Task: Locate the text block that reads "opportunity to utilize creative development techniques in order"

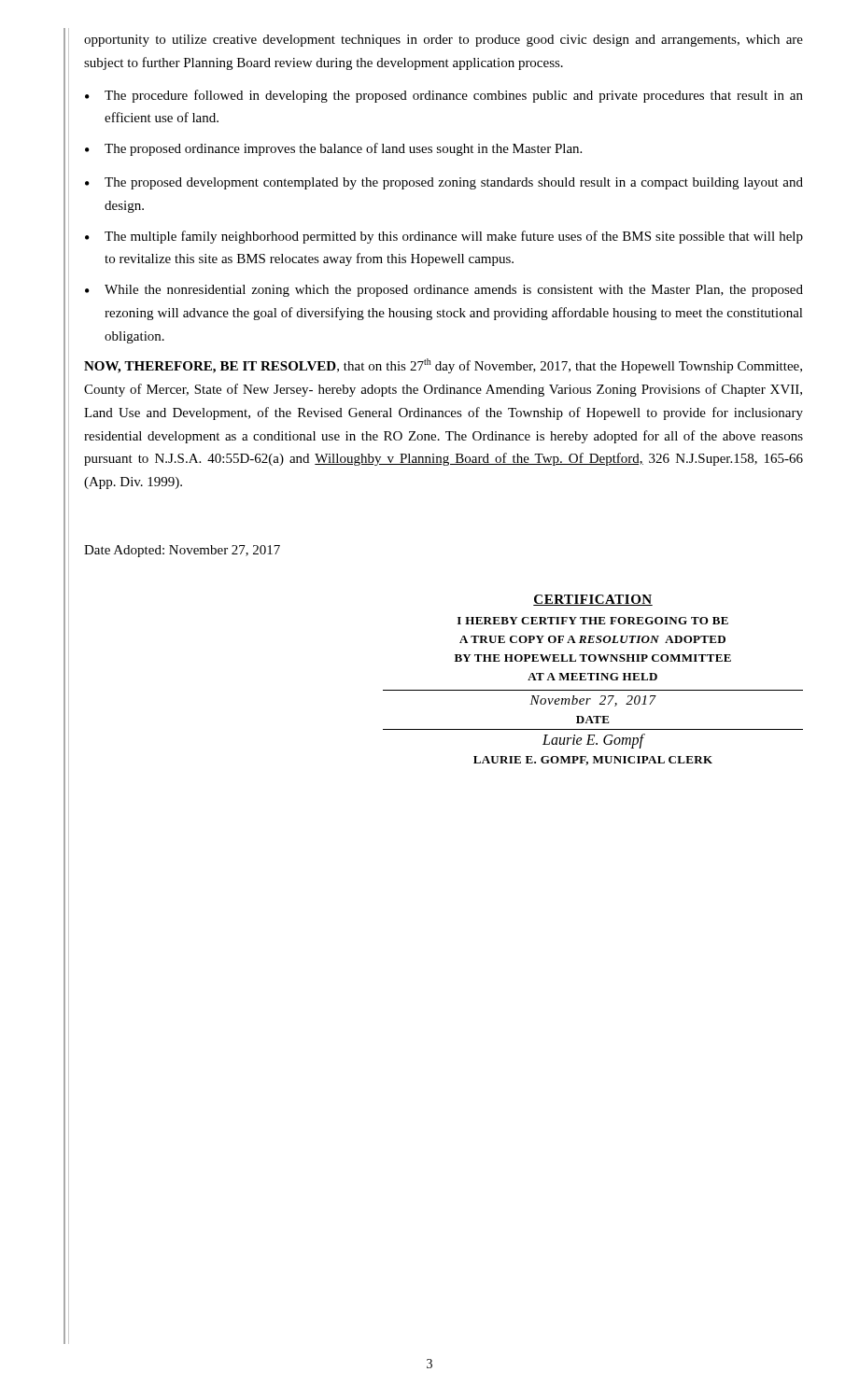Action: [x=444, y=51]
